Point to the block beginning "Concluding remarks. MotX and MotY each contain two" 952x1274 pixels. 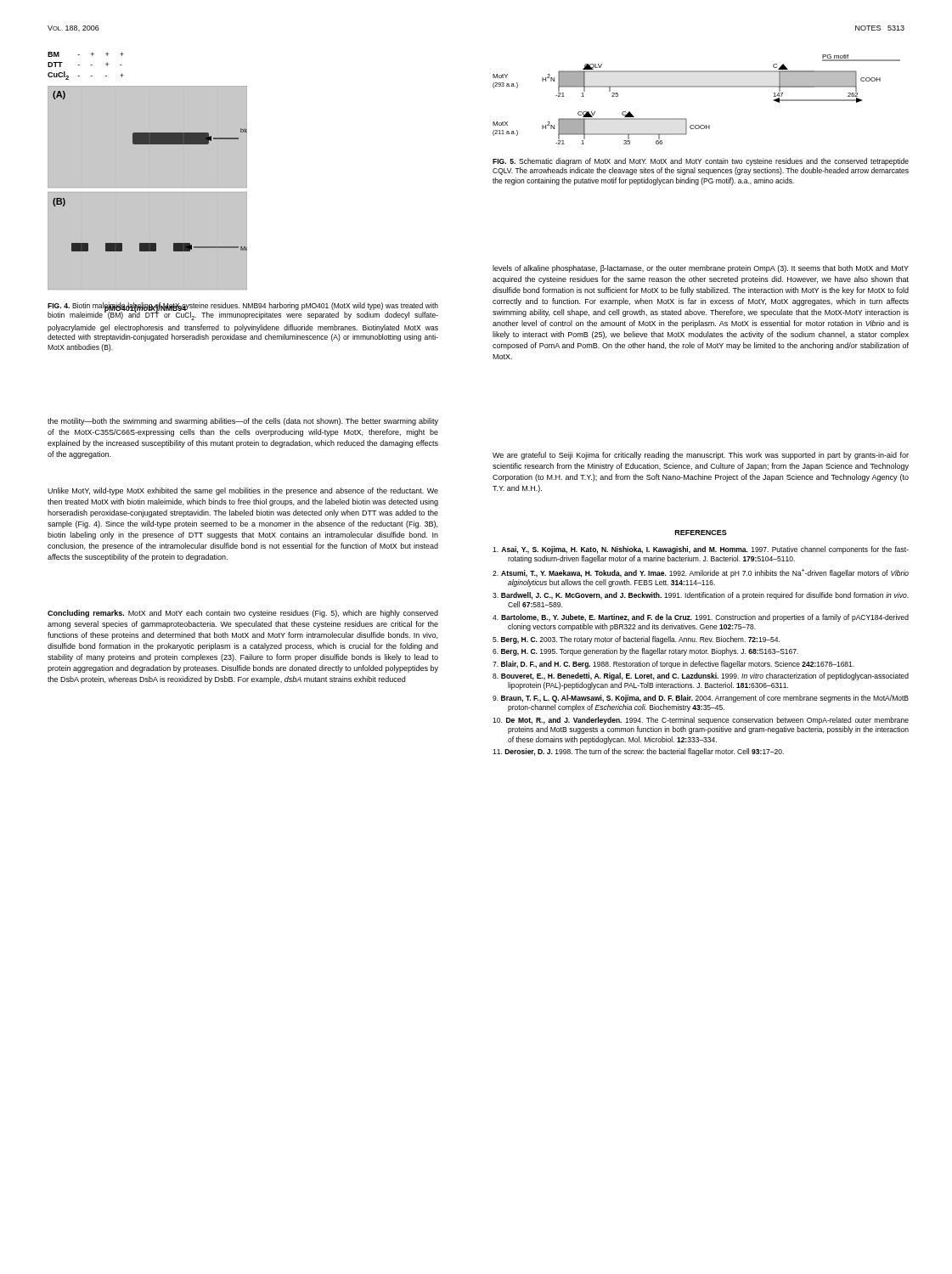(x=243, y=646)
